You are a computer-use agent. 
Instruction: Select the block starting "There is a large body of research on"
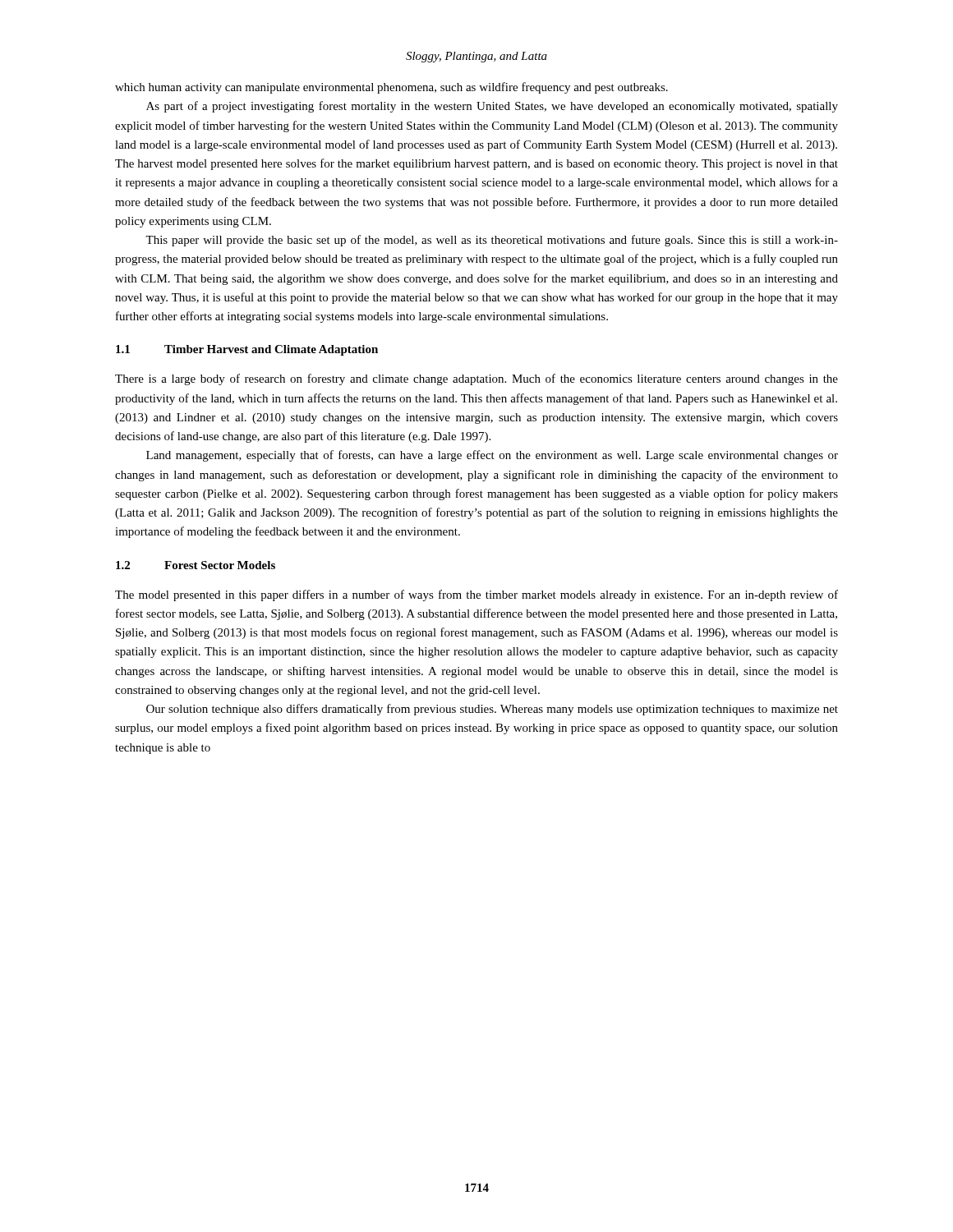tap(476, 456)
